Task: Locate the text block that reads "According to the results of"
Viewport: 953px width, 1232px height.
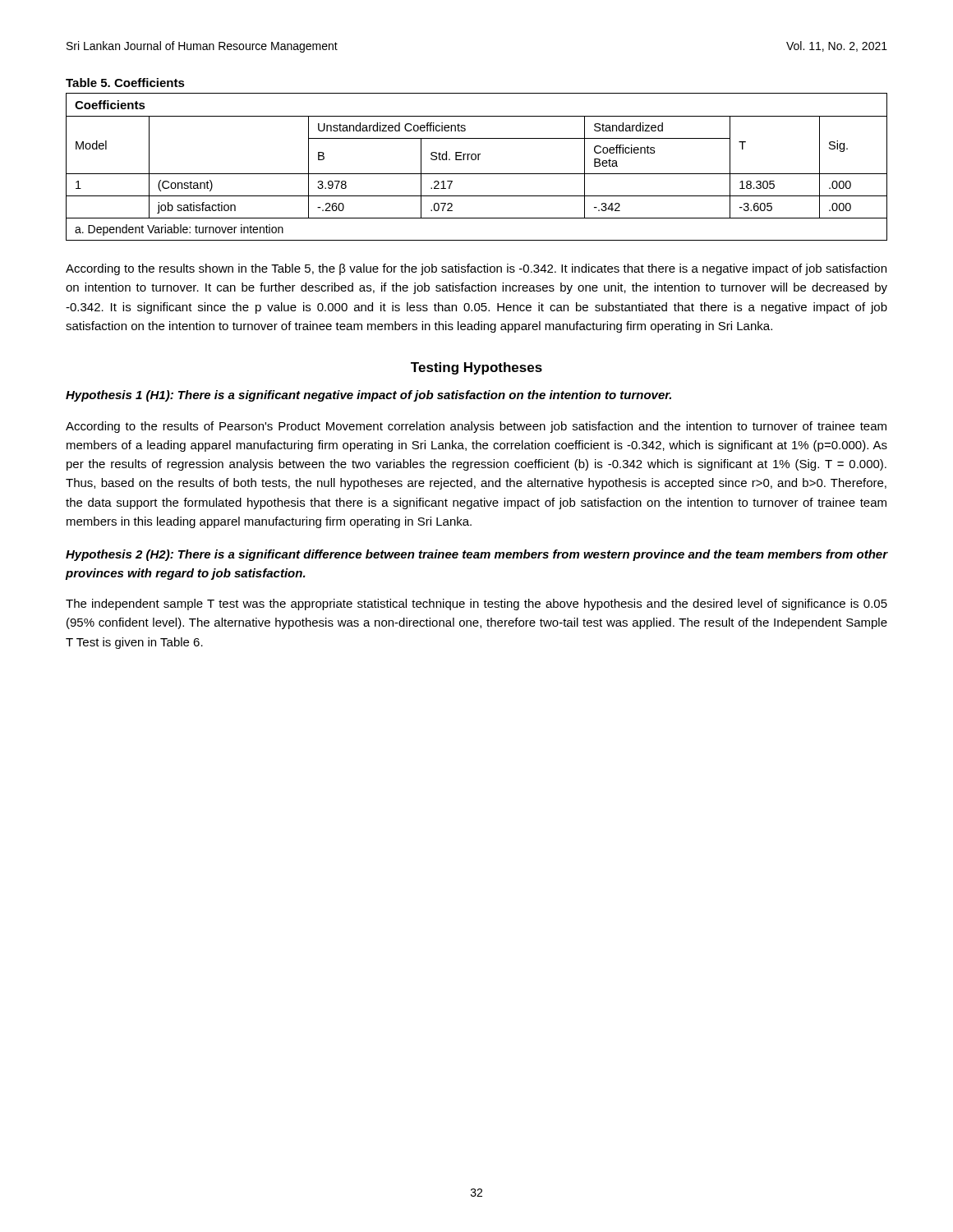Action: tap(476, 473)
